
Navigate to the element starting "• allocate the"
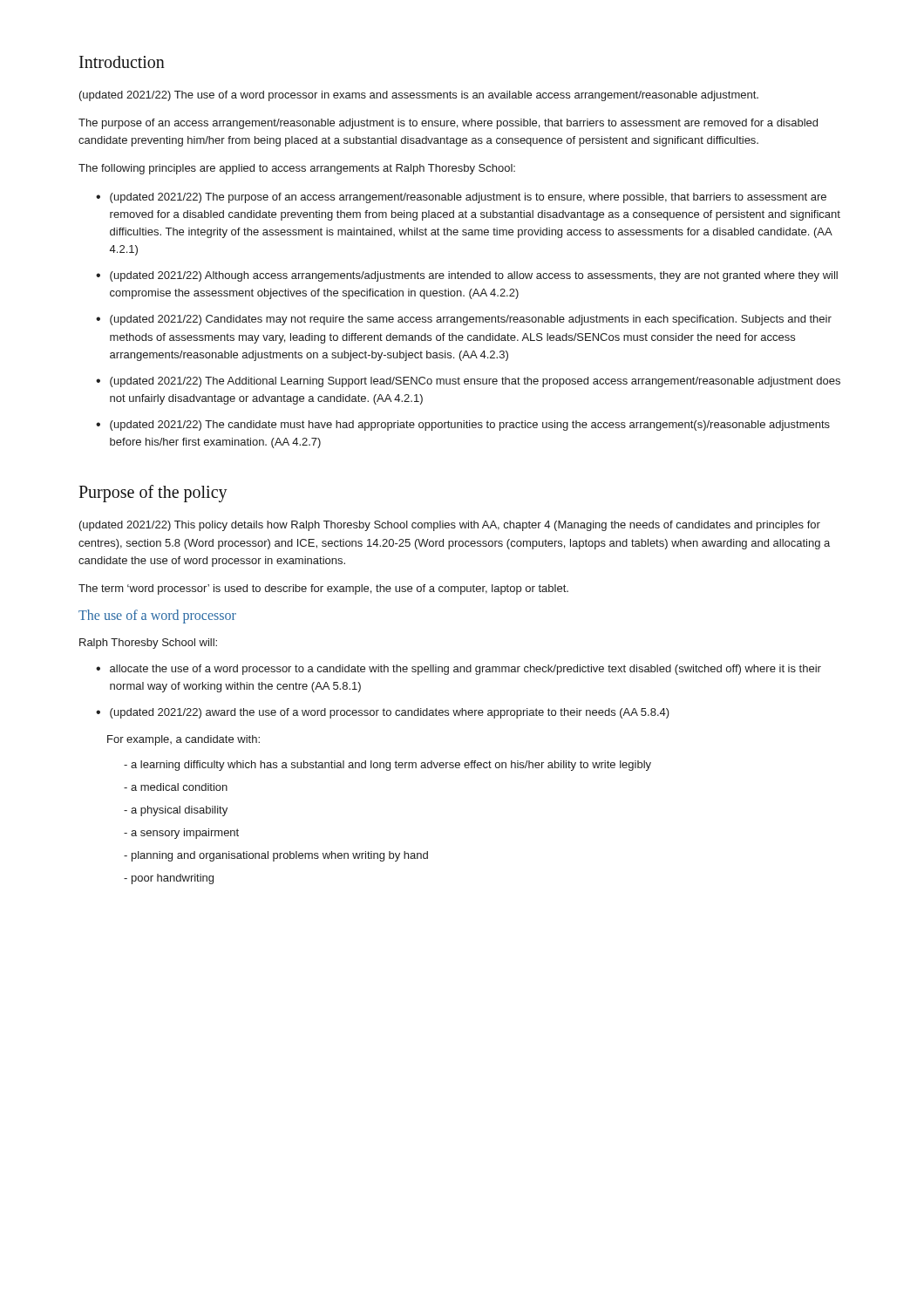[x=471, y=678]
